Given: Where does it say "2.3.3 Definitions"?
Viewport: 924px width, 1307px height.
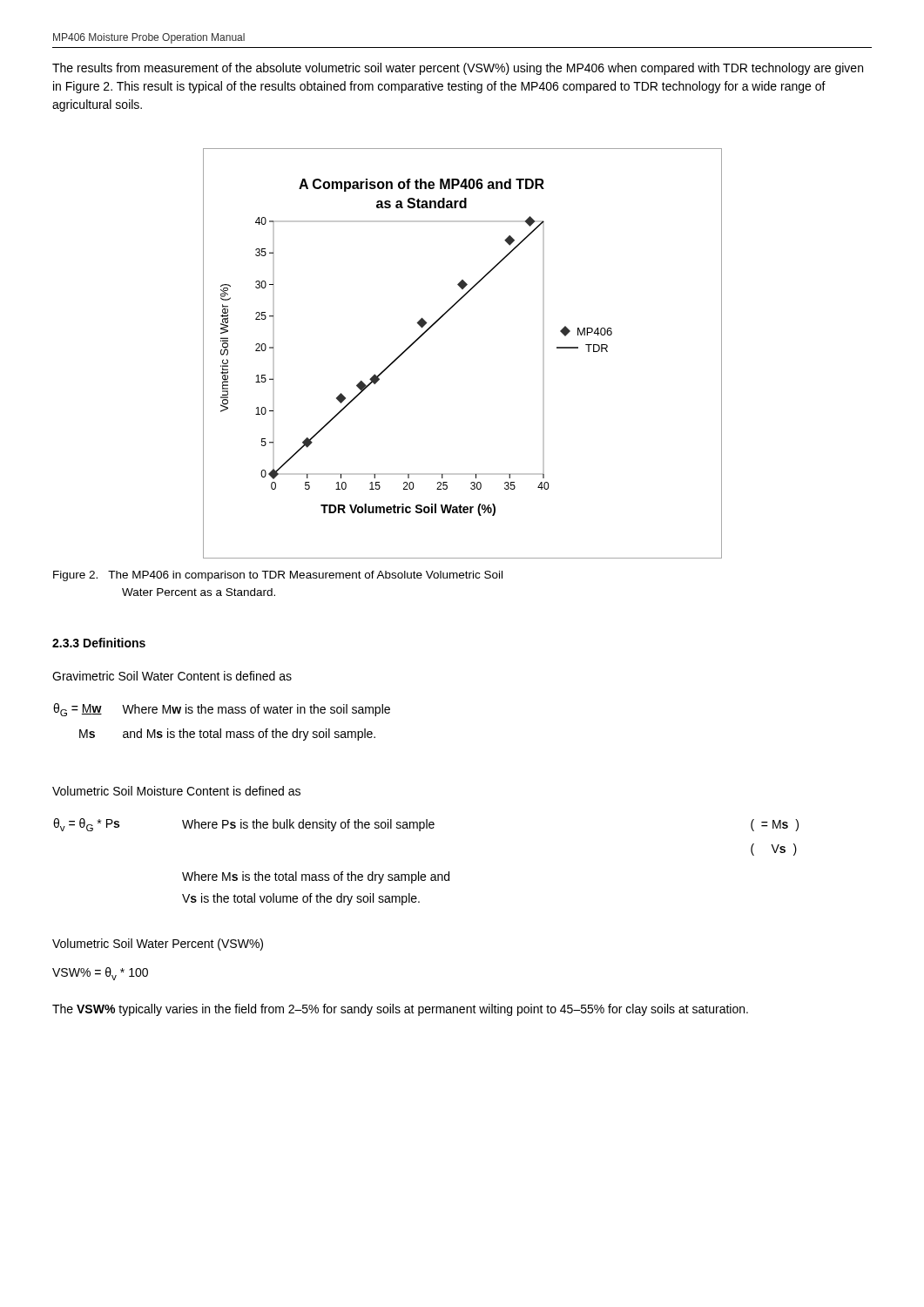Looking at the screenshot, I should [x=99, y=643].
